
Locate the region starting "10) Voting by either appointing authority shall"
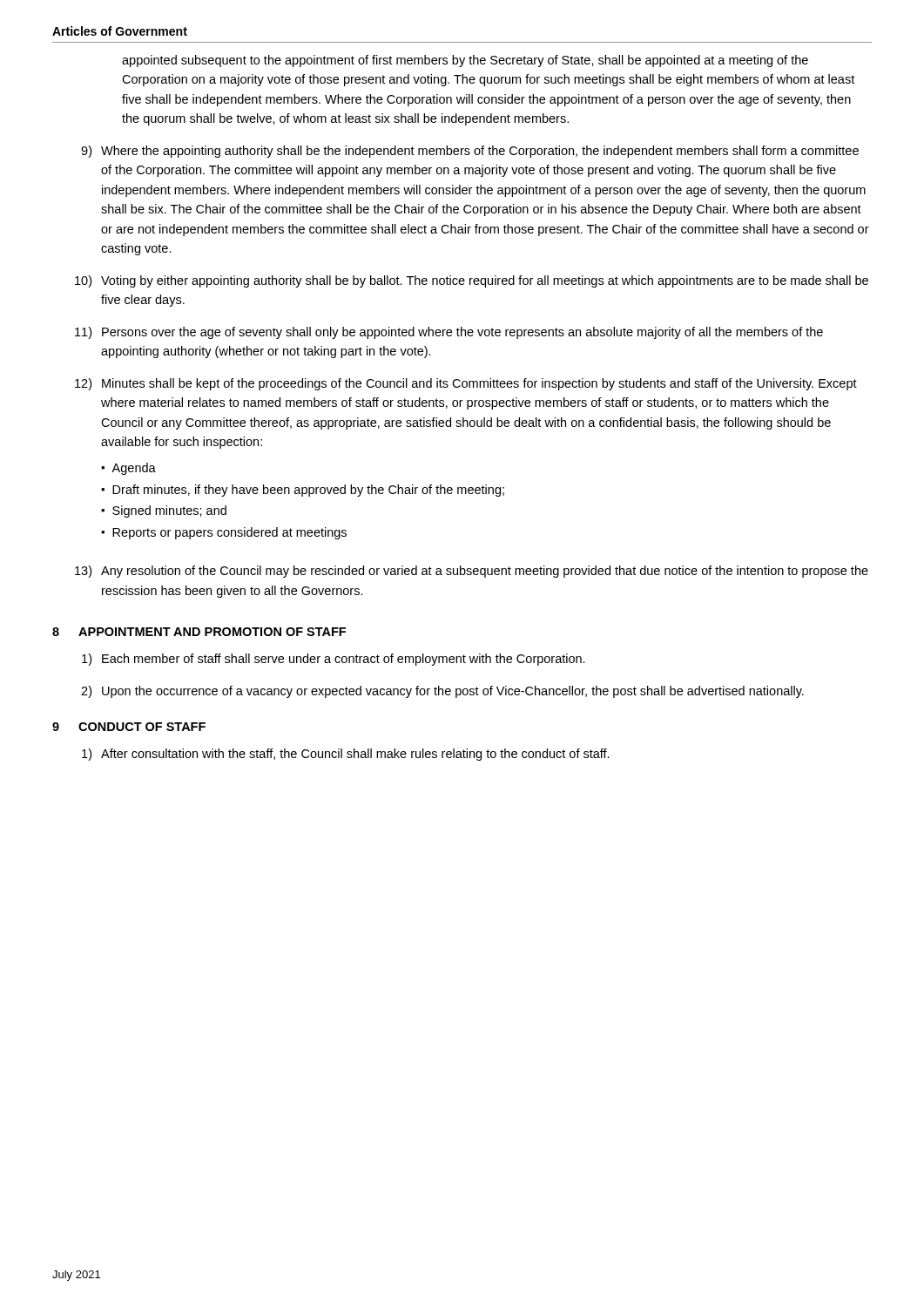click(x=462, y=290)
